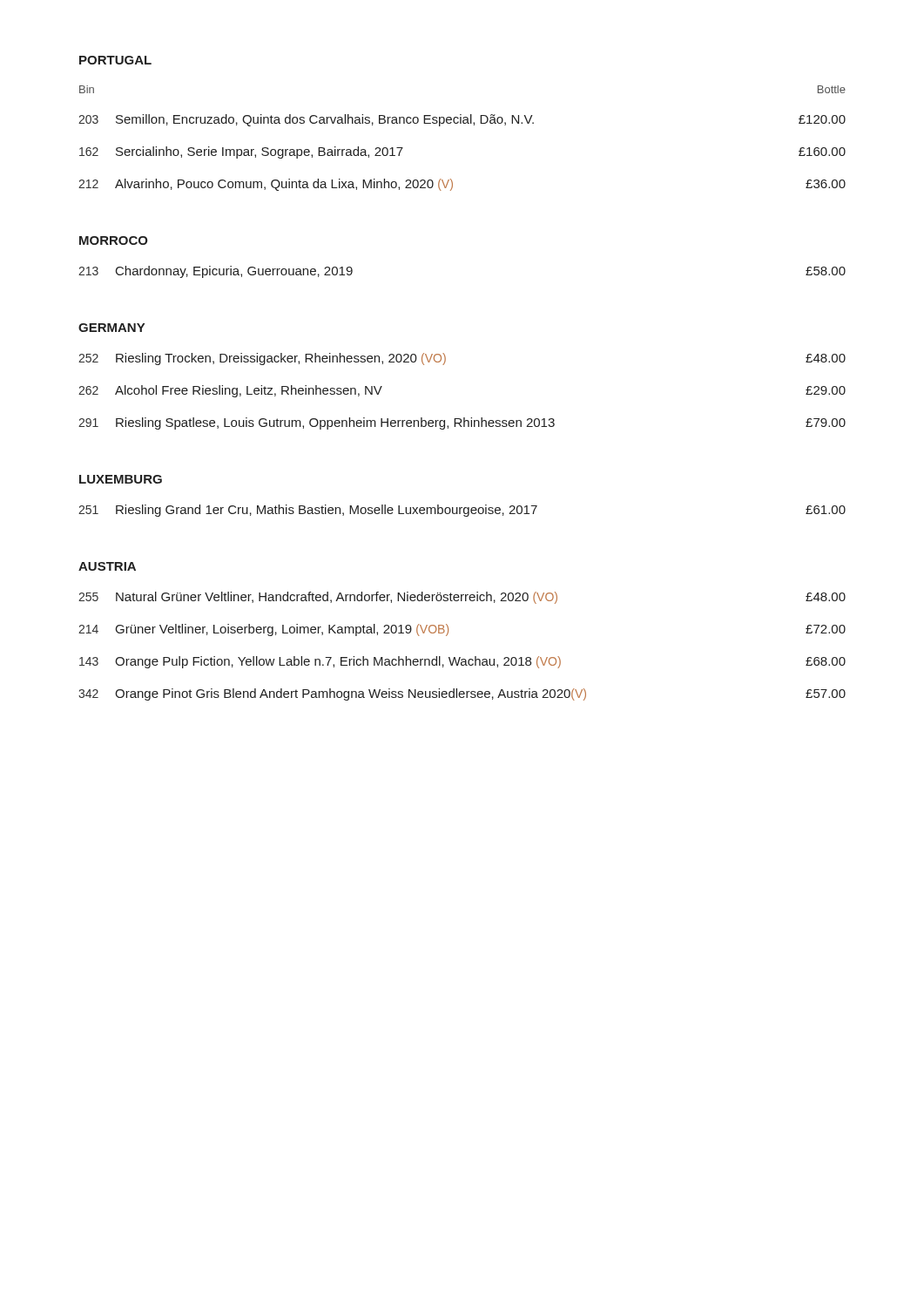The image size is (924, 1307).
Task: Click on the list item containing "213 Chardonnay, Epicuria, Guerrouane, 2019 £58.00"
Action: (236, 271)
